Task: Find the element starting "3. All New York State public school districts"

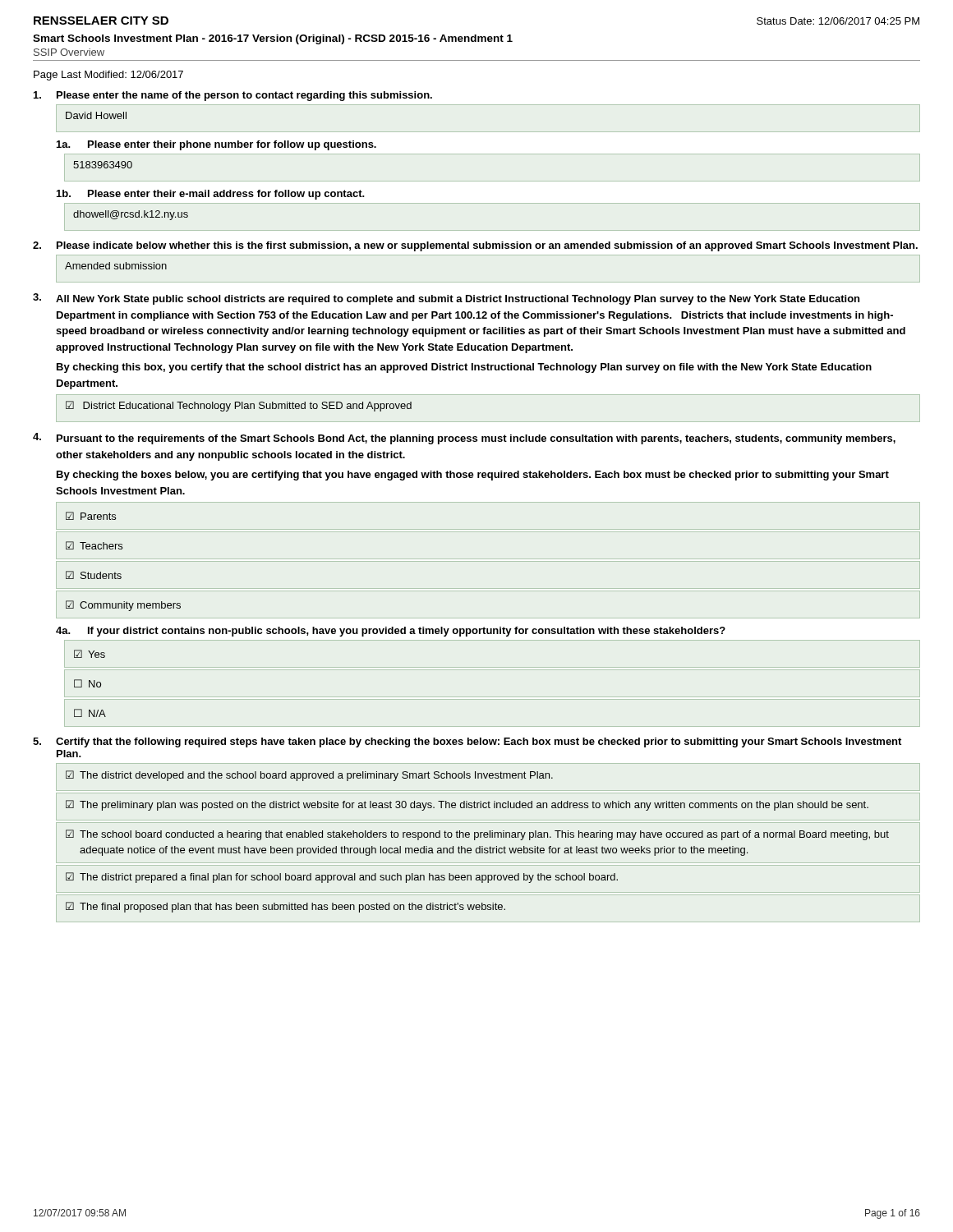Action: point(476,356)
